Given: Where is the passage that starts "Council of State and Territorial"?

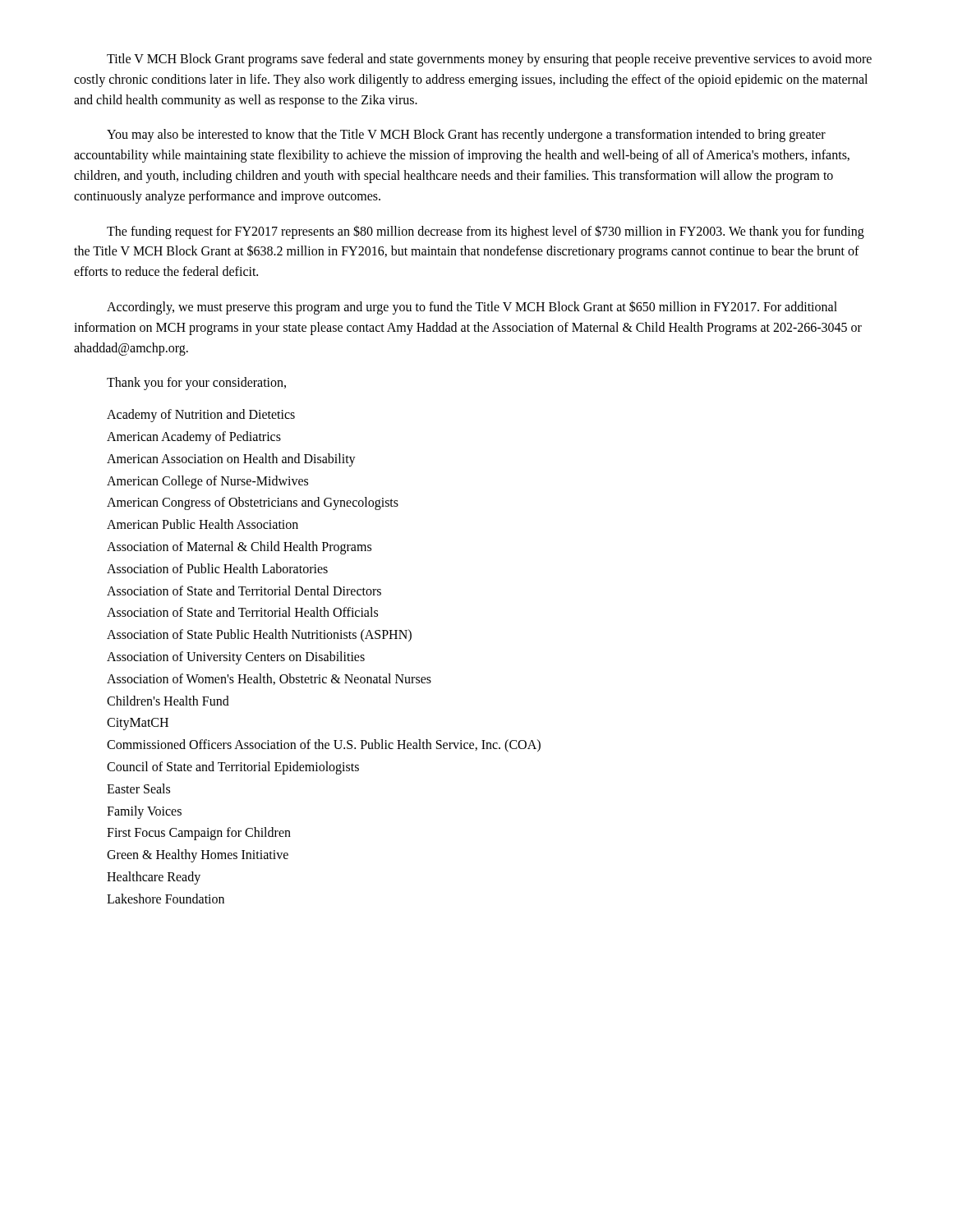Looking at the screenshot, I should [x=233, y=767].
